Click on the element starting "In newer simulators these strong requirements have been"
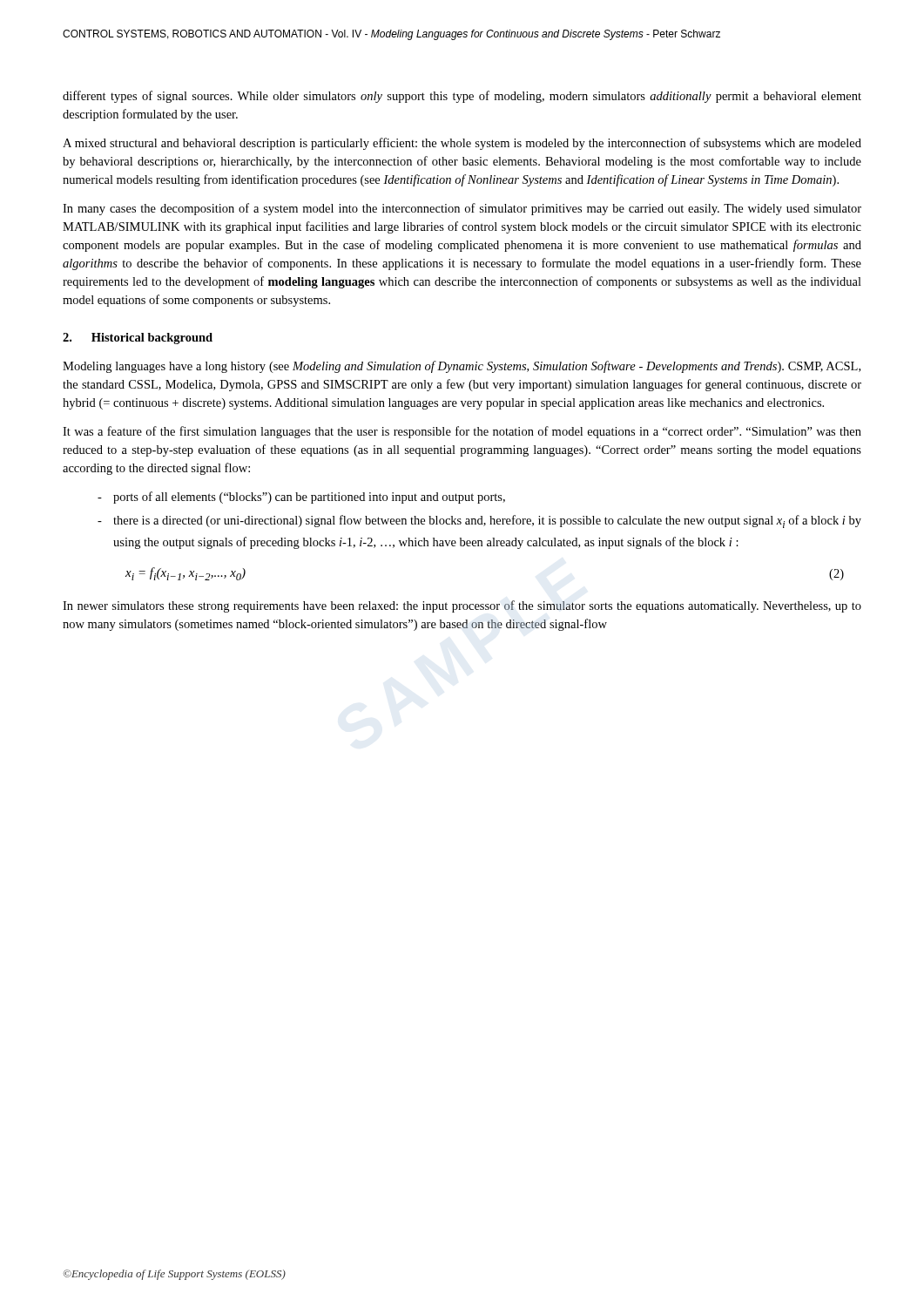 point(462,615)
